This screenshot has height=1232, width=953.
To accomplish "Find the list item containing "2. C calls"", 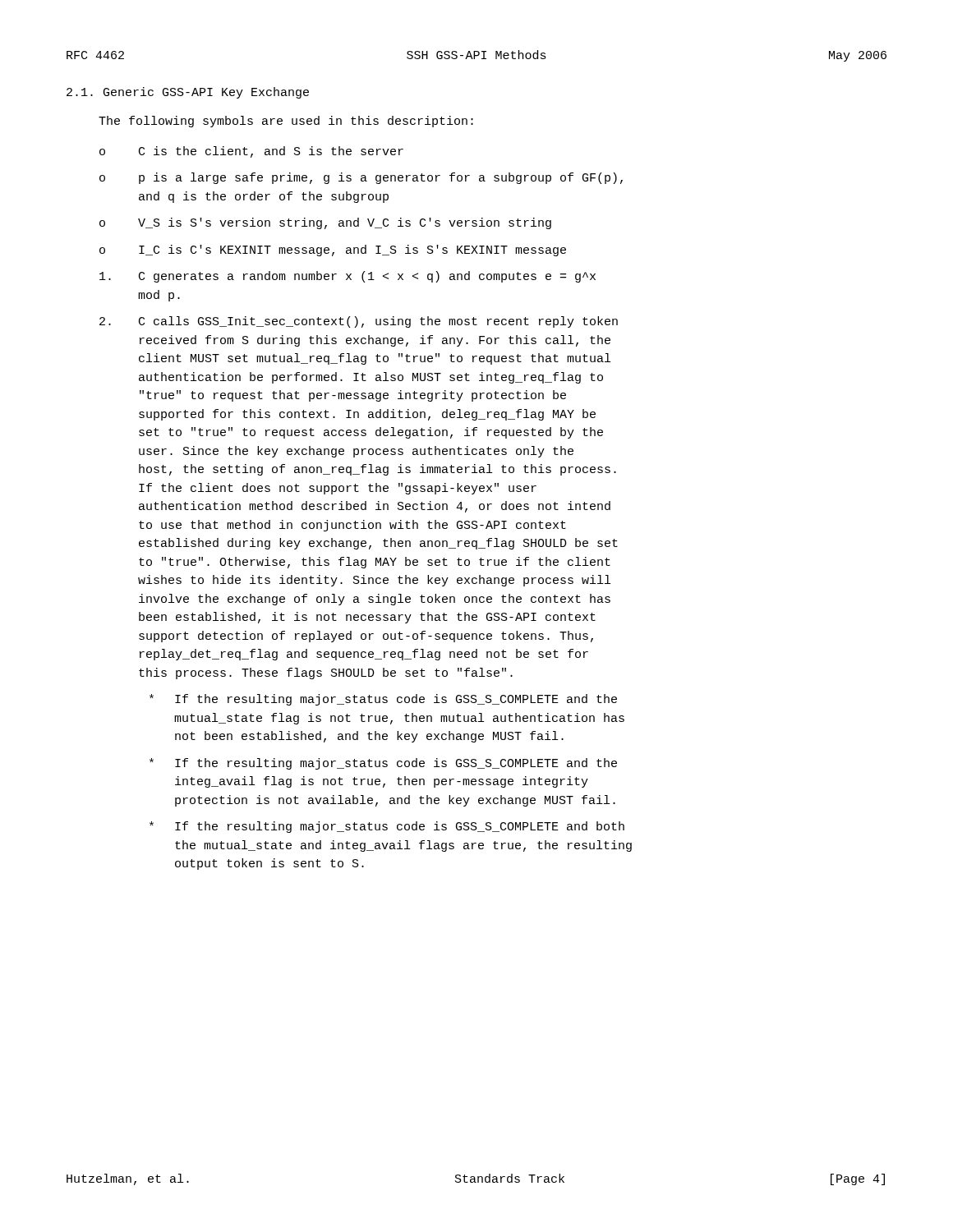I will coord(493,499).
